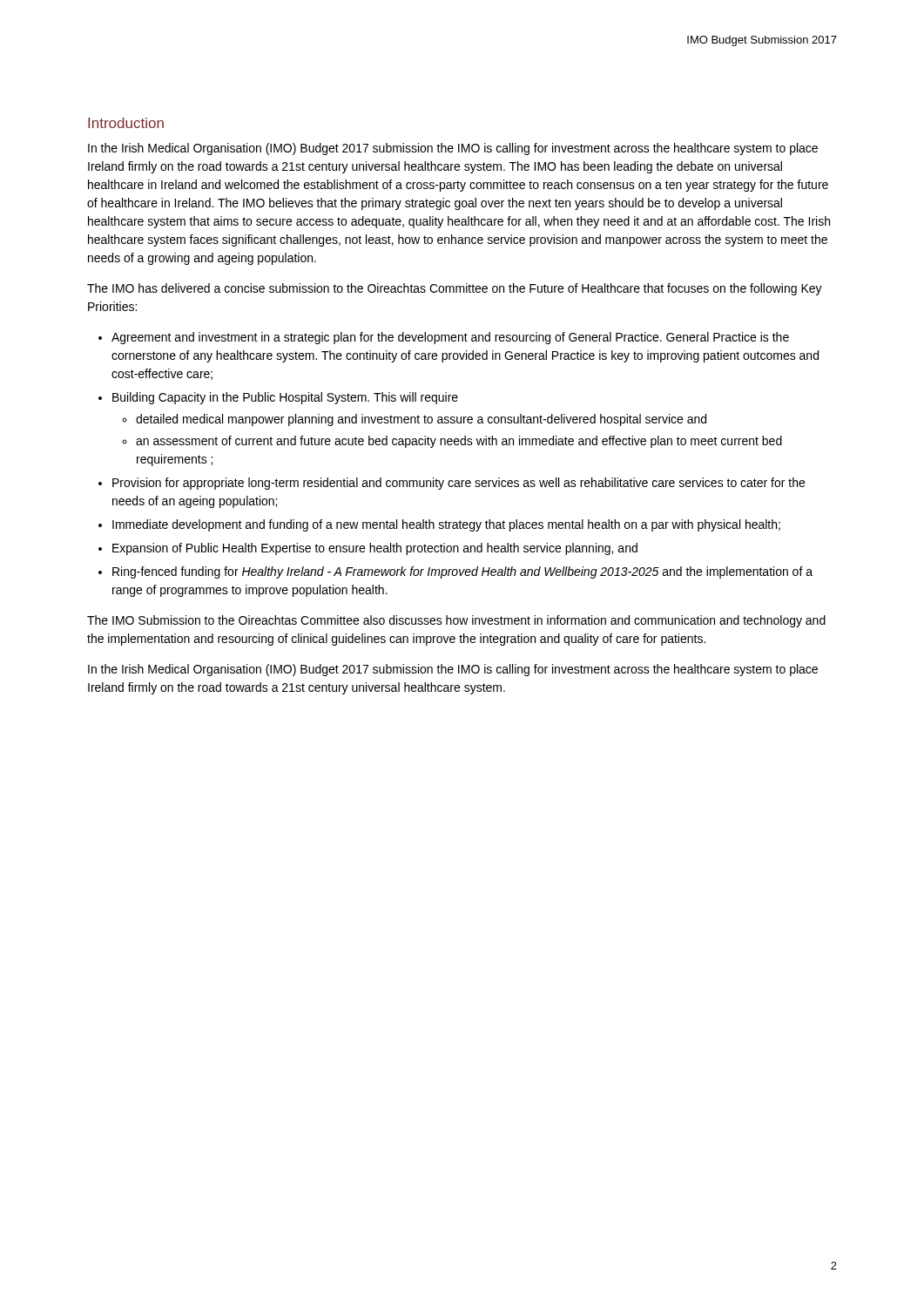This screenshot has height=1307, width=924.
Task: Select the text starting "The IMO has delivered"
Action: pyautogui.click(x=454, y=298)
